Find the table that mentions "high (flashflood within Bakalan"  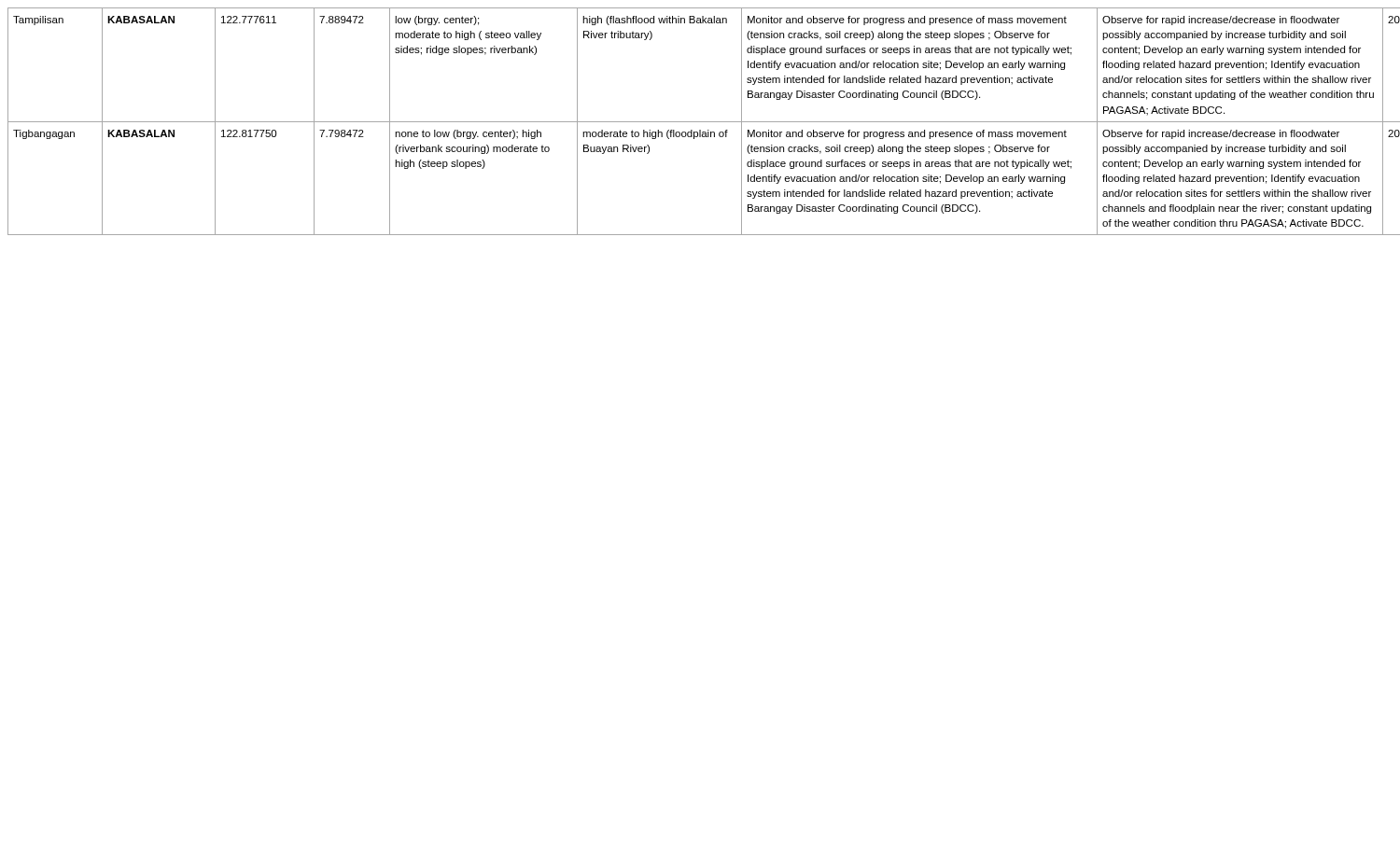pos(700,121)
